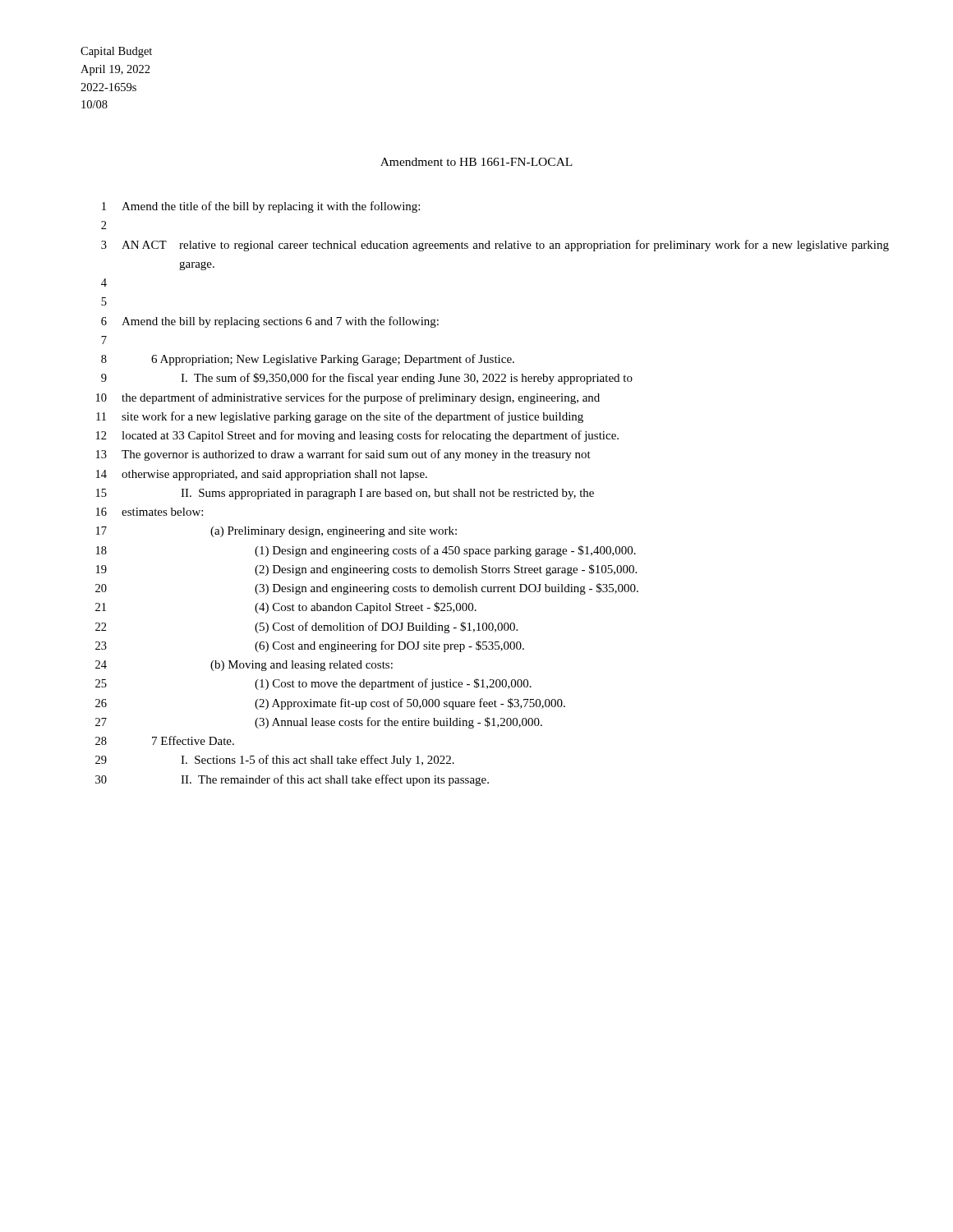Viewport: 953px width, 1232px height.
Task: Select the list item that says "27 (3) Annual lease costs for"
Action: 485,722
